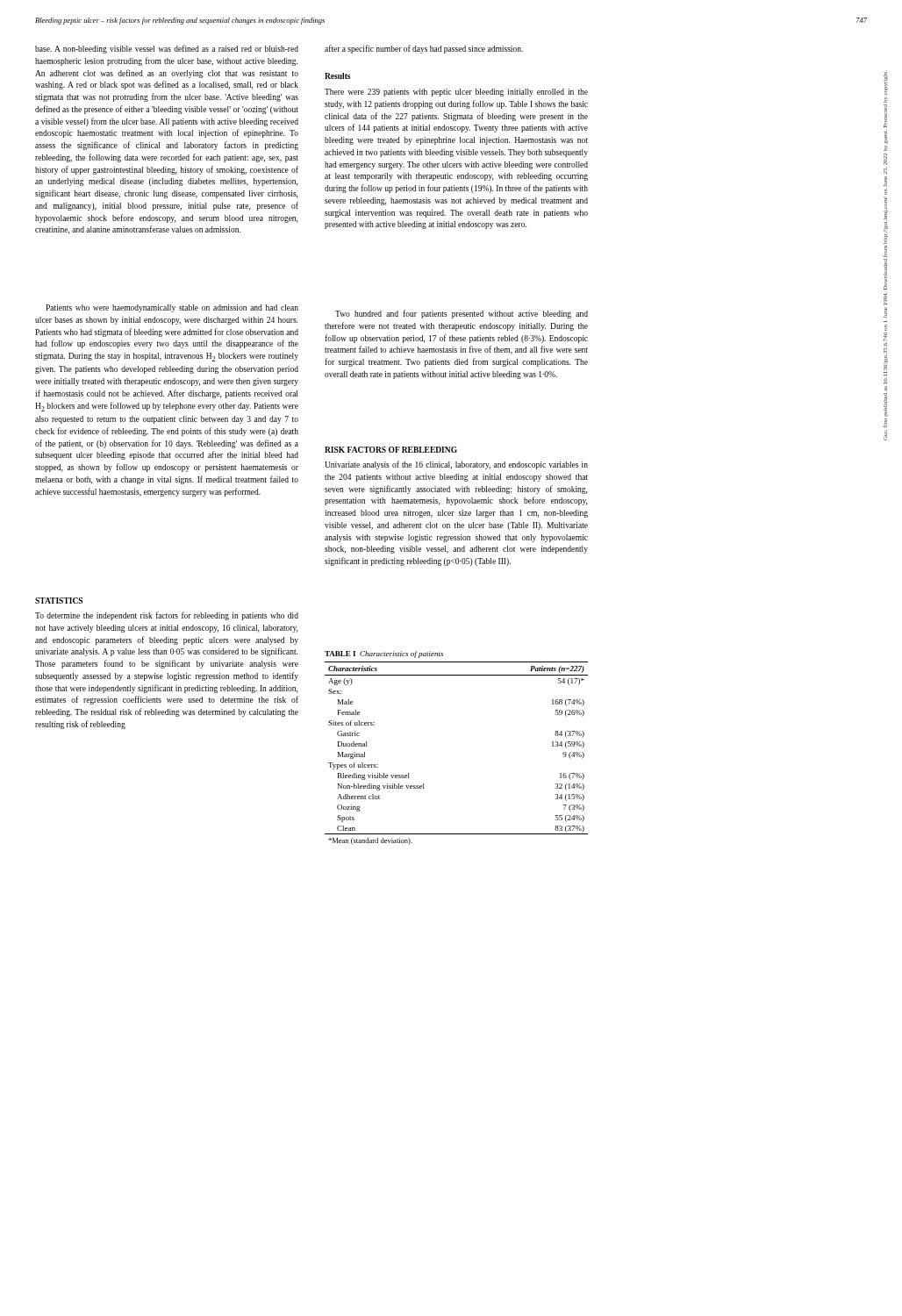The width and height of the screenshot is (902, 1316).
Task: Locate the caption that says "TABLE I Characteristics of"
Action: [x=384, y=654]
